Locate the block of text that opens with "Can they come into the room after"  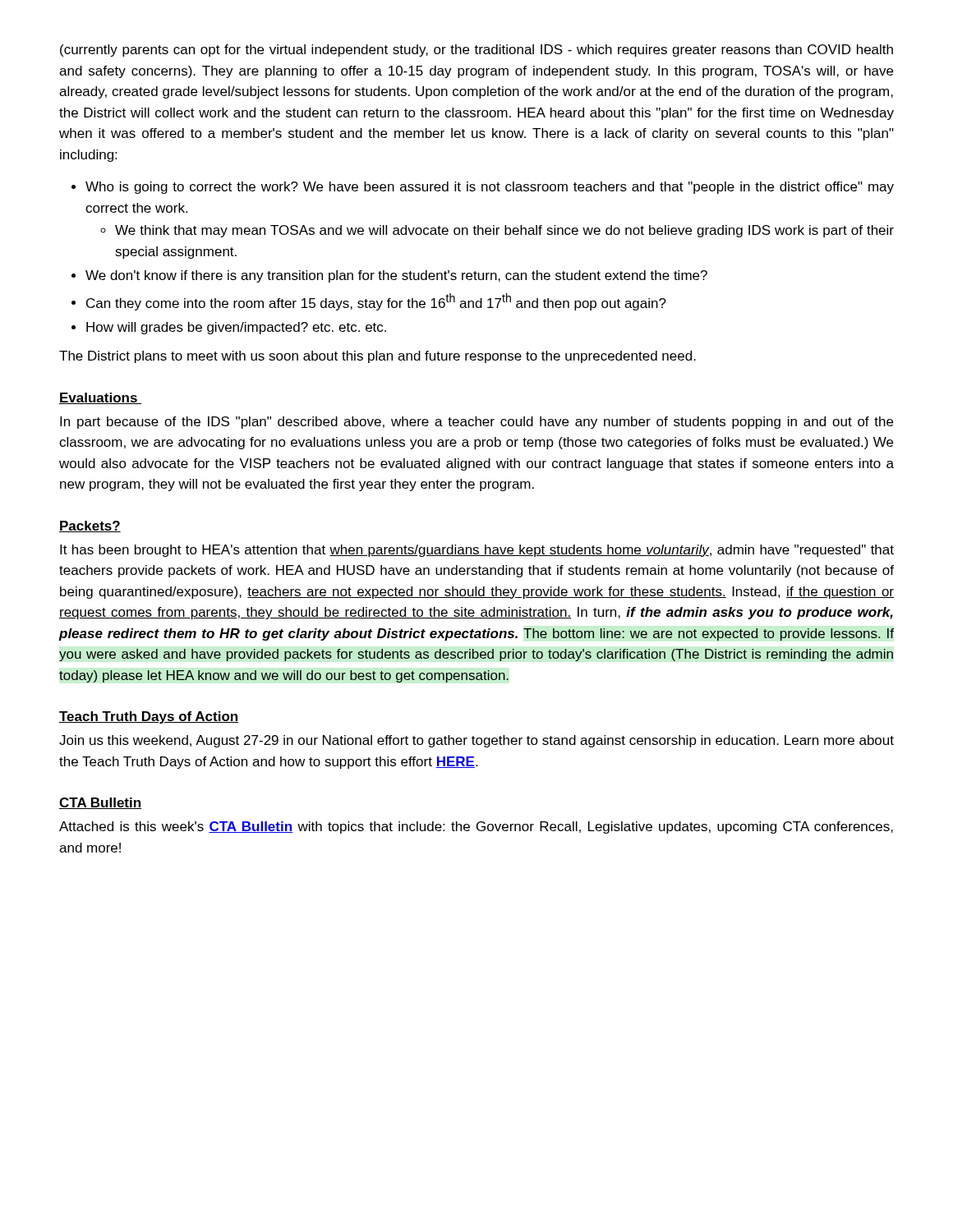click(x=376, y=301)
